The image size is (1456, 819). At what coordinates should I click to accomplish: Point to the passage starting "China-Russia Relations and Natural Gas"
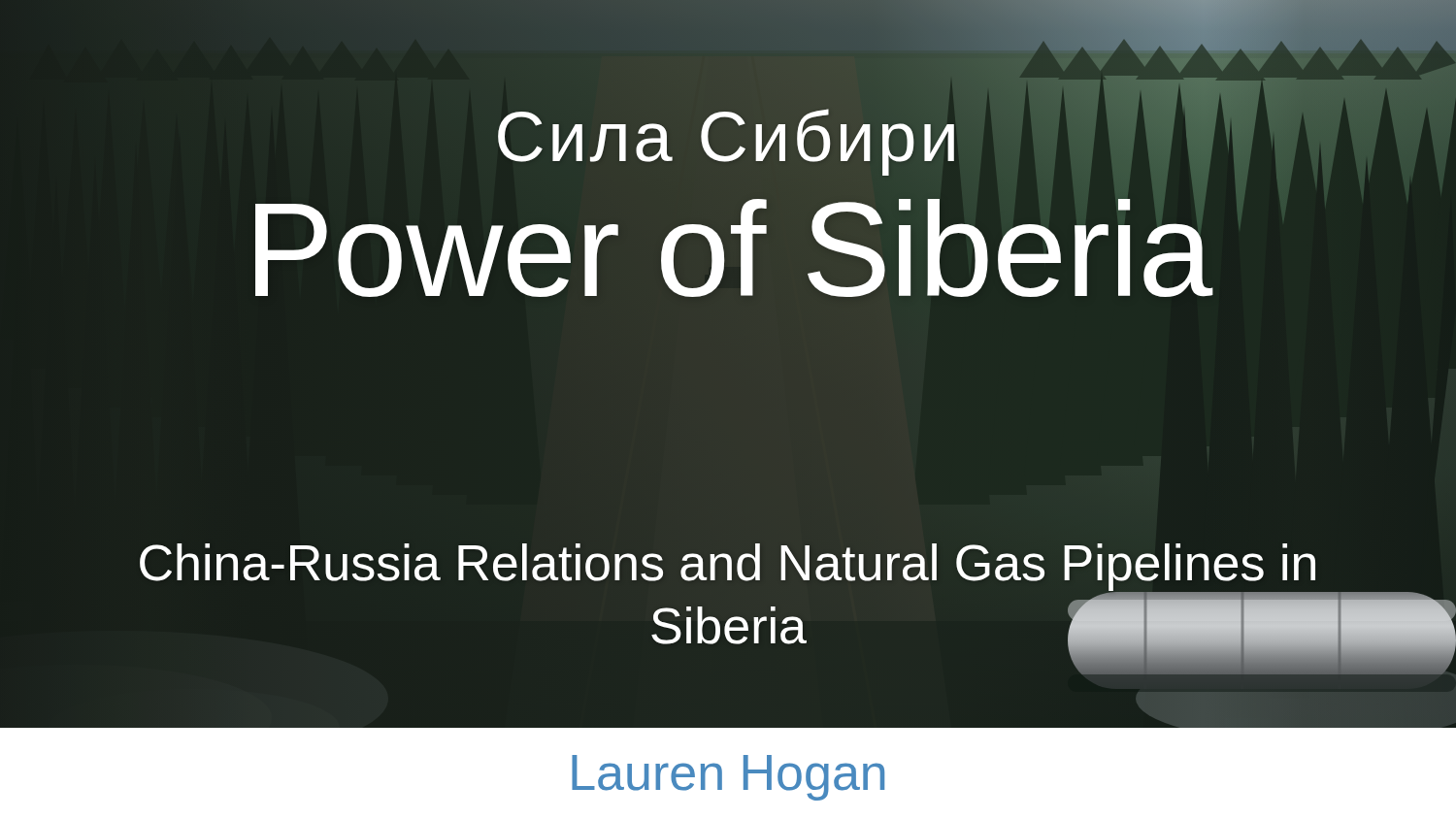pos(728,594)
